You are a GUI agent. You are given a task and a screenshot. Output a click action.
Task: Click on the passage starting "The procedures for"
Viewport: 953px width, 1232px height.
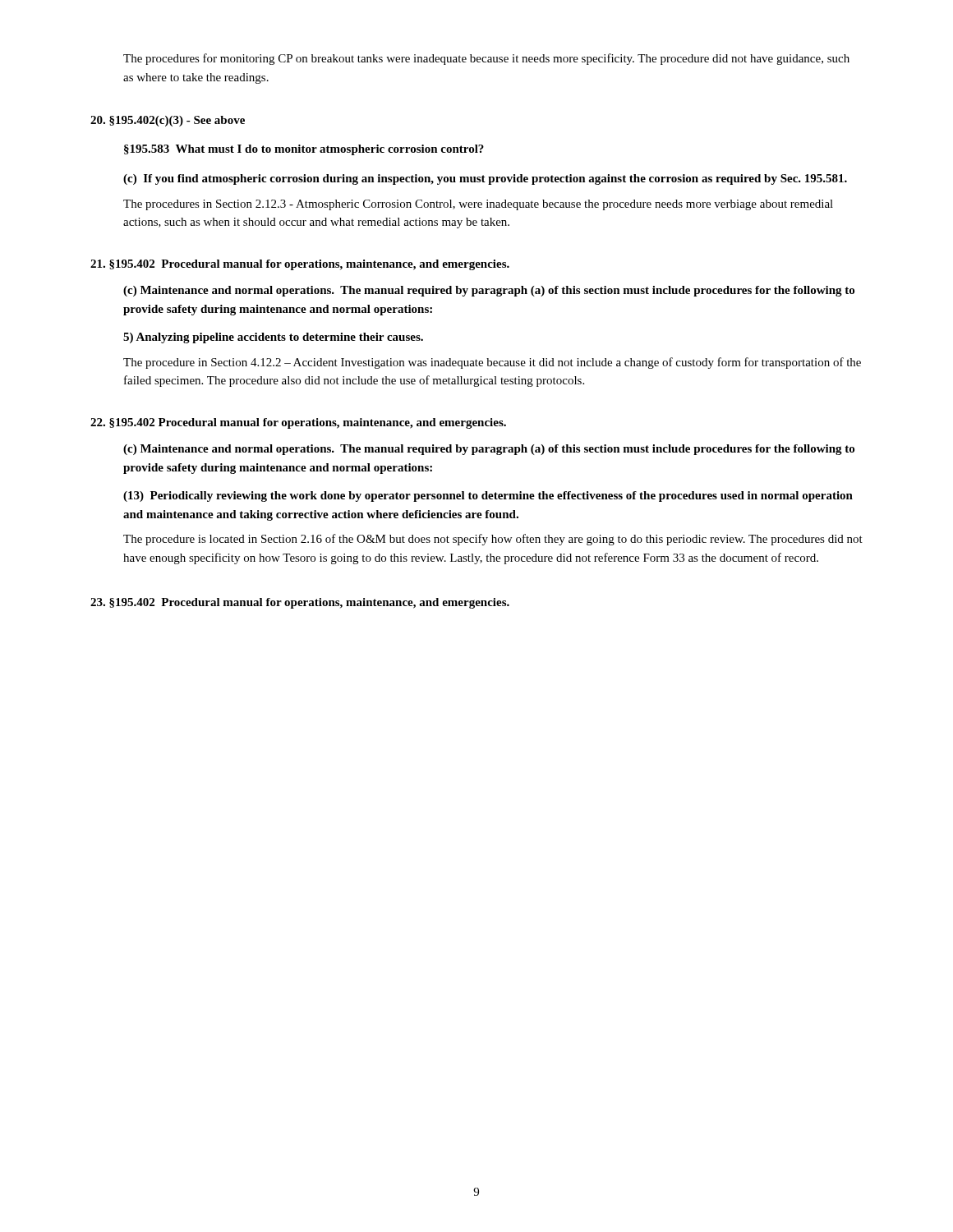point(486,68)
